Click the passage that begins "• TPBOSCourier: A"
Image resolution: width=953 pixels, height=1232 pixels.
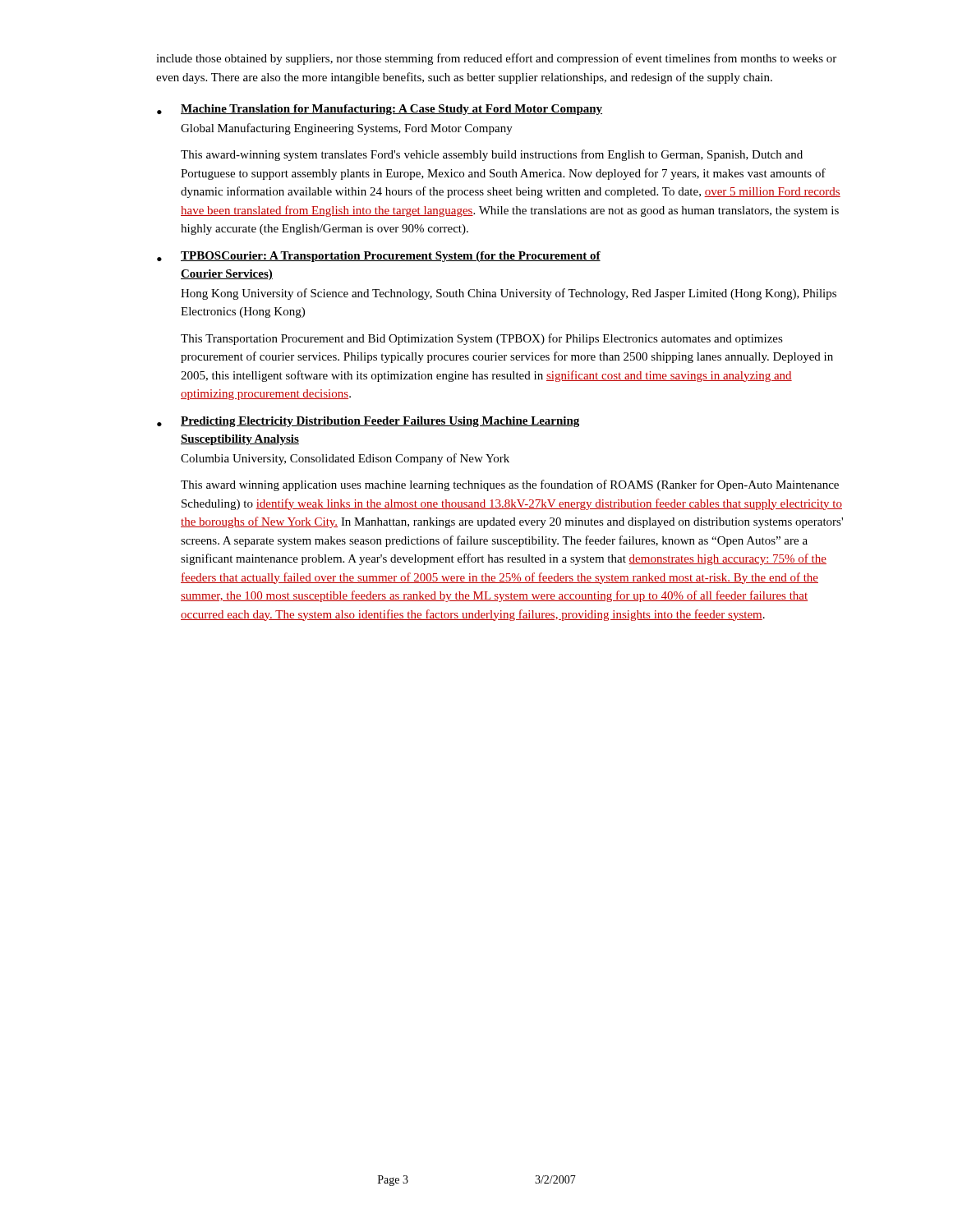(501, 324)
